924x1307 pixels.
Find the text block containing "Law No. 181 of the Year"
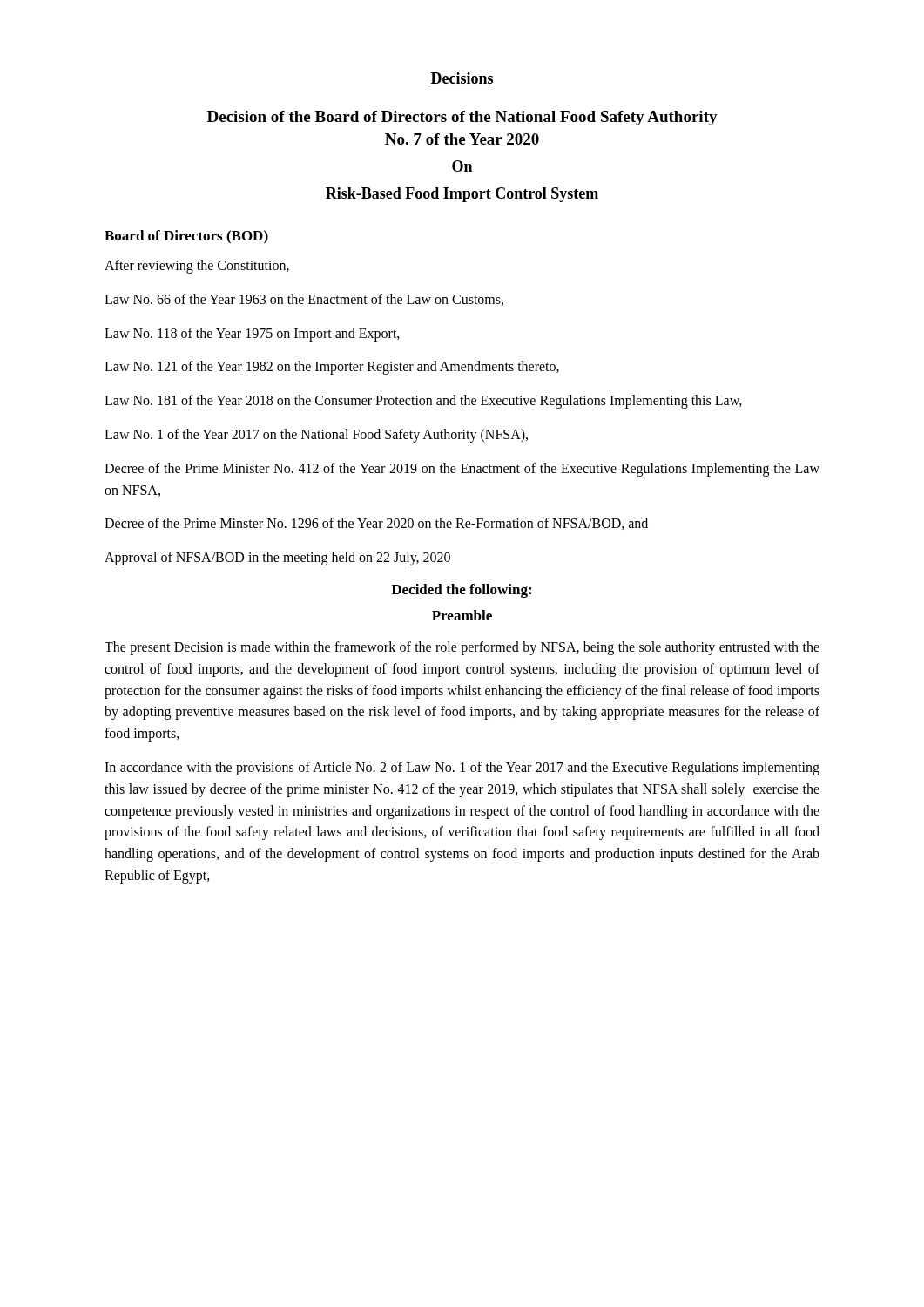tap(423, 401)
